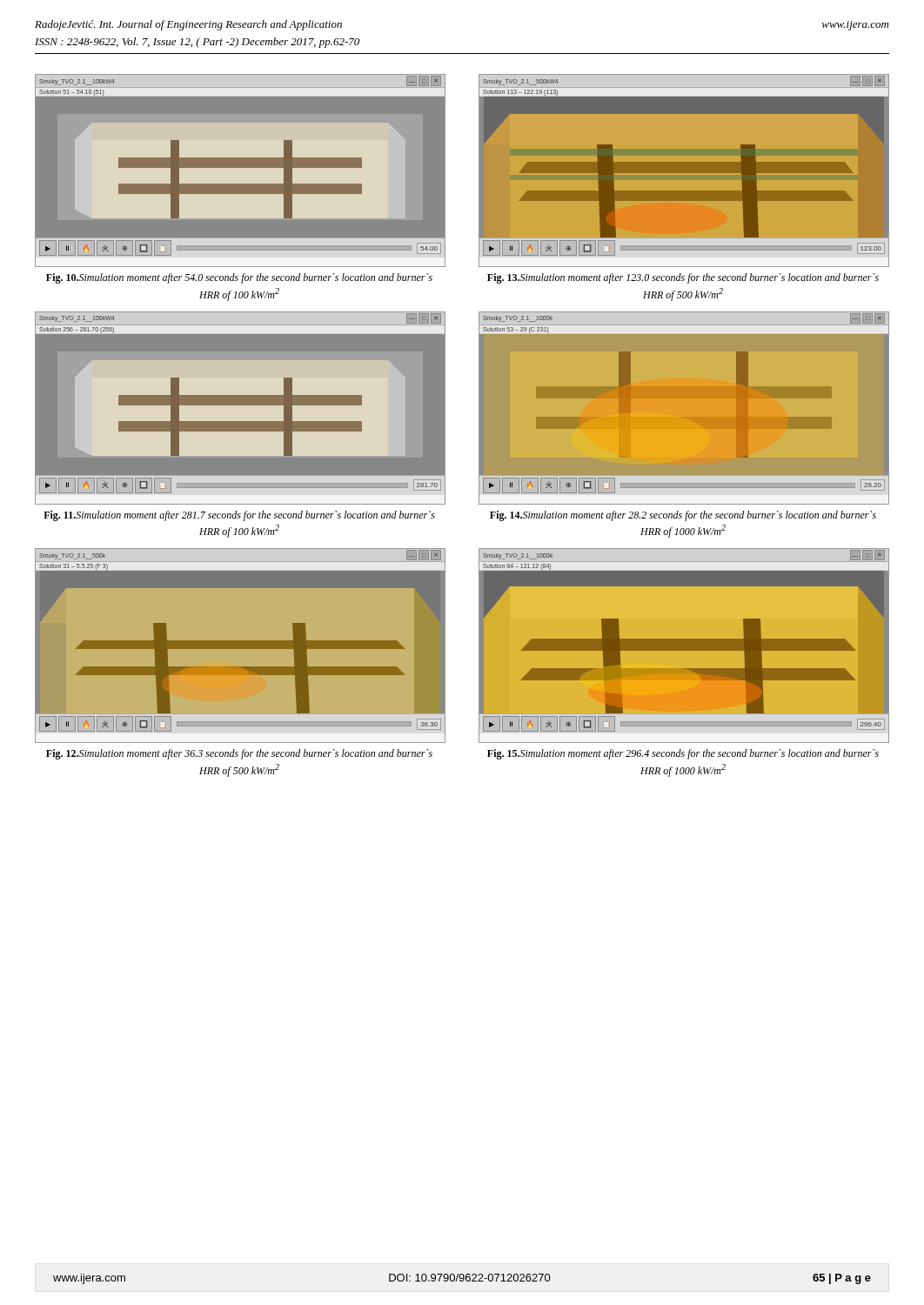Viewport: 924px width, 1305px height.
Task: Navigate to the passage starting "Fig. 14.Simulation moment after"
Action: [x=683, y=523]
